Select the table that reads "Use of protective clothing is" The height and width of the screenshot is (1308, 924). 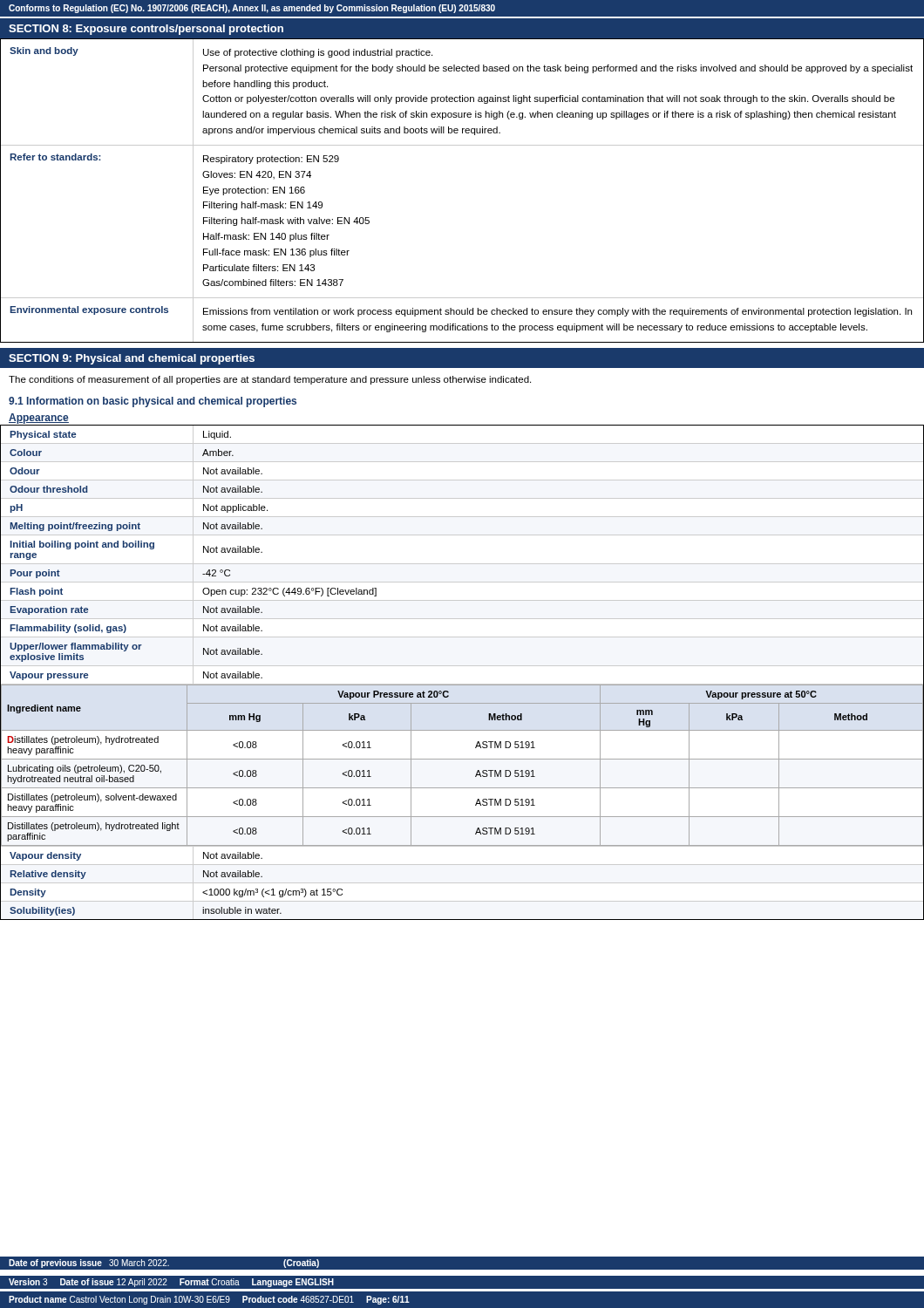[x=462, y=190]
